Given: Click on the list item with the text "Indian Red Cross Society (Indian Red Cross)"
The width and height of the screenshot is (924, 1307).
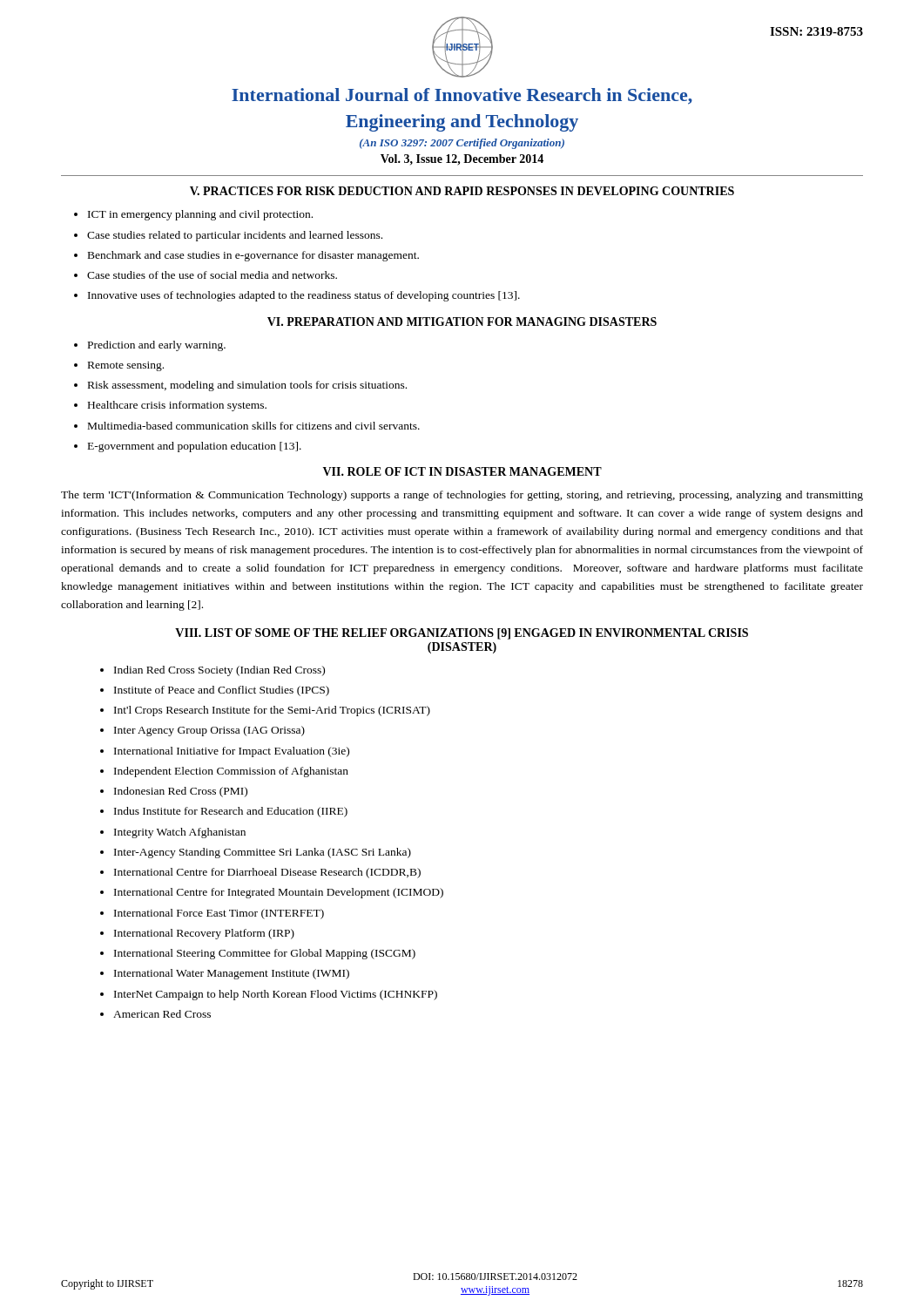Looking at the screenshot, I should coord(219,669).
